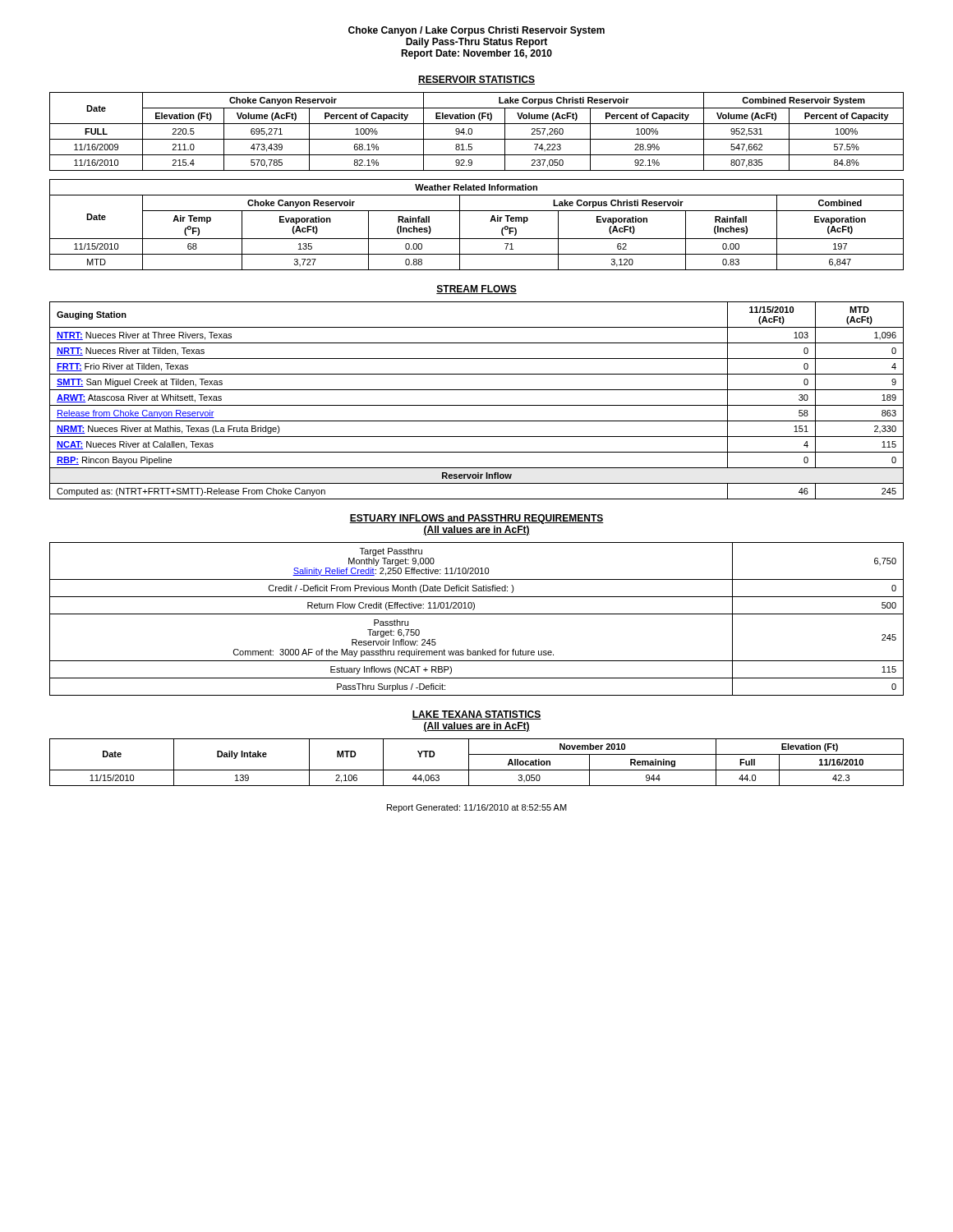This screenshot has height=1232, width=953.
Task: Click on the table containing "Release from Choke Canyon Reservoir"
Action: 476,400
